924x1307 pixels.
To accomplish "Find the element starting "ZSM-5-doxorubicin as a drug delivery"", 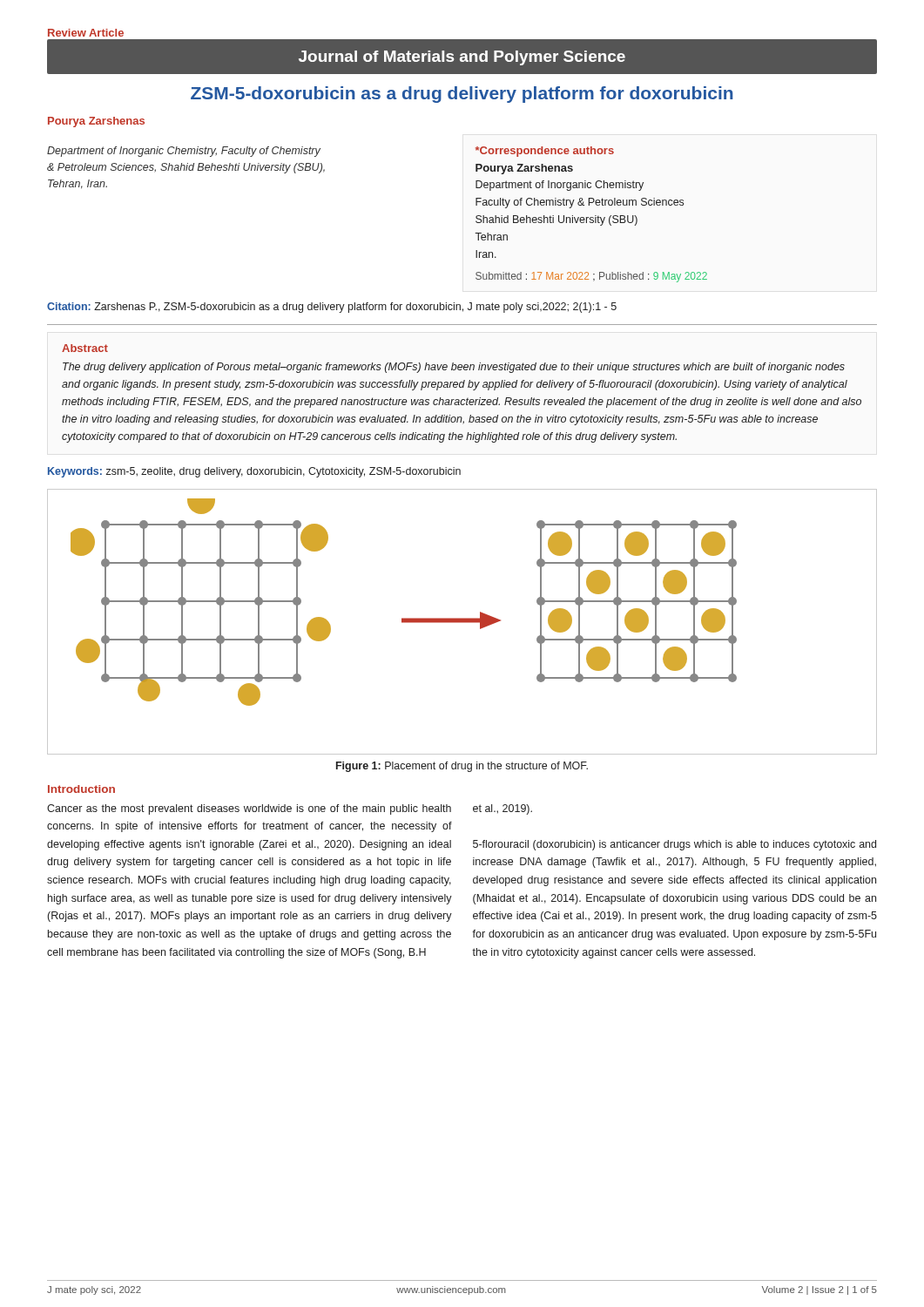I will tap(462, 93).
